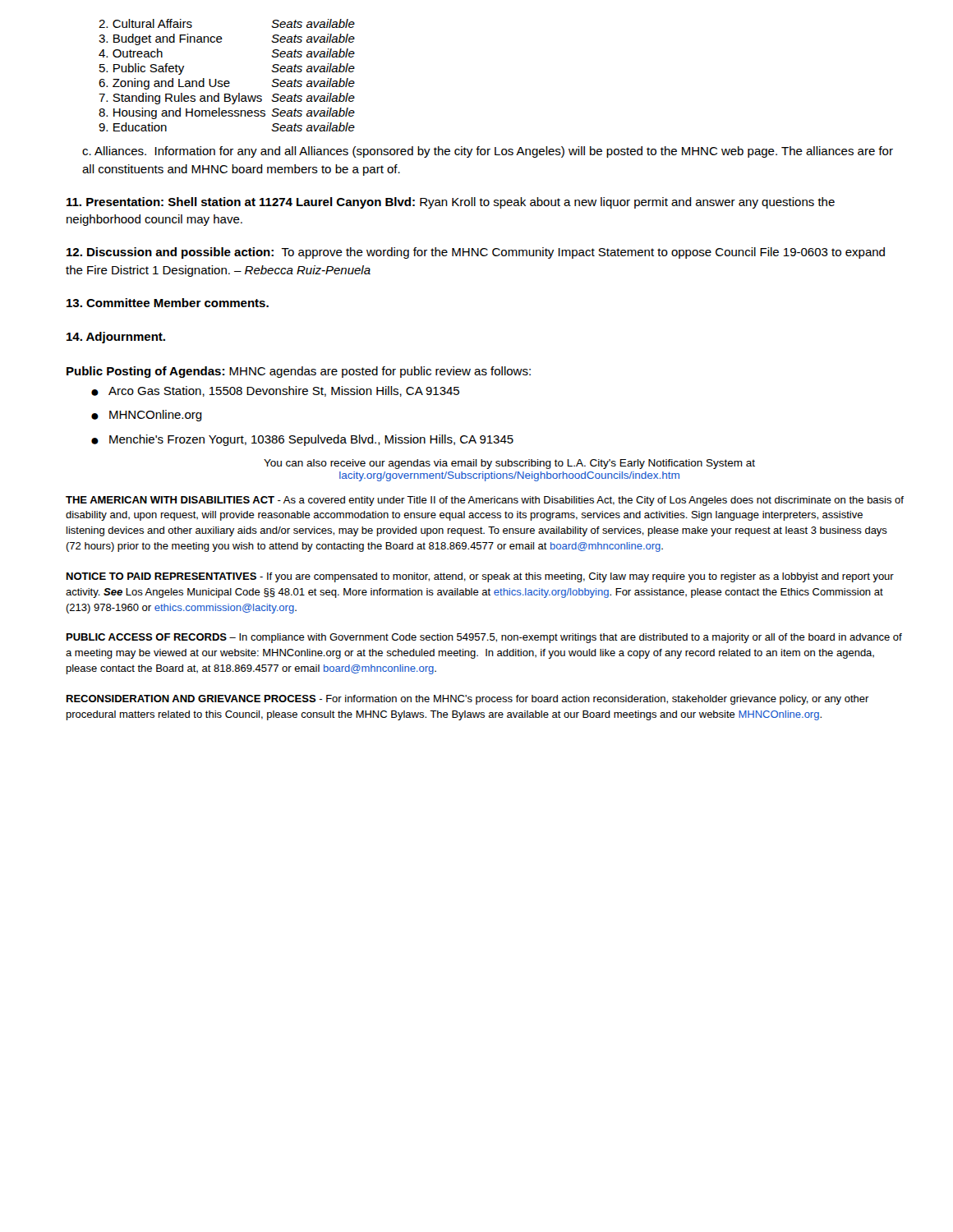The image size is (953, 1232).
Task: Click on the block starting "9. Education Seats available"
Action: [227, 127]
